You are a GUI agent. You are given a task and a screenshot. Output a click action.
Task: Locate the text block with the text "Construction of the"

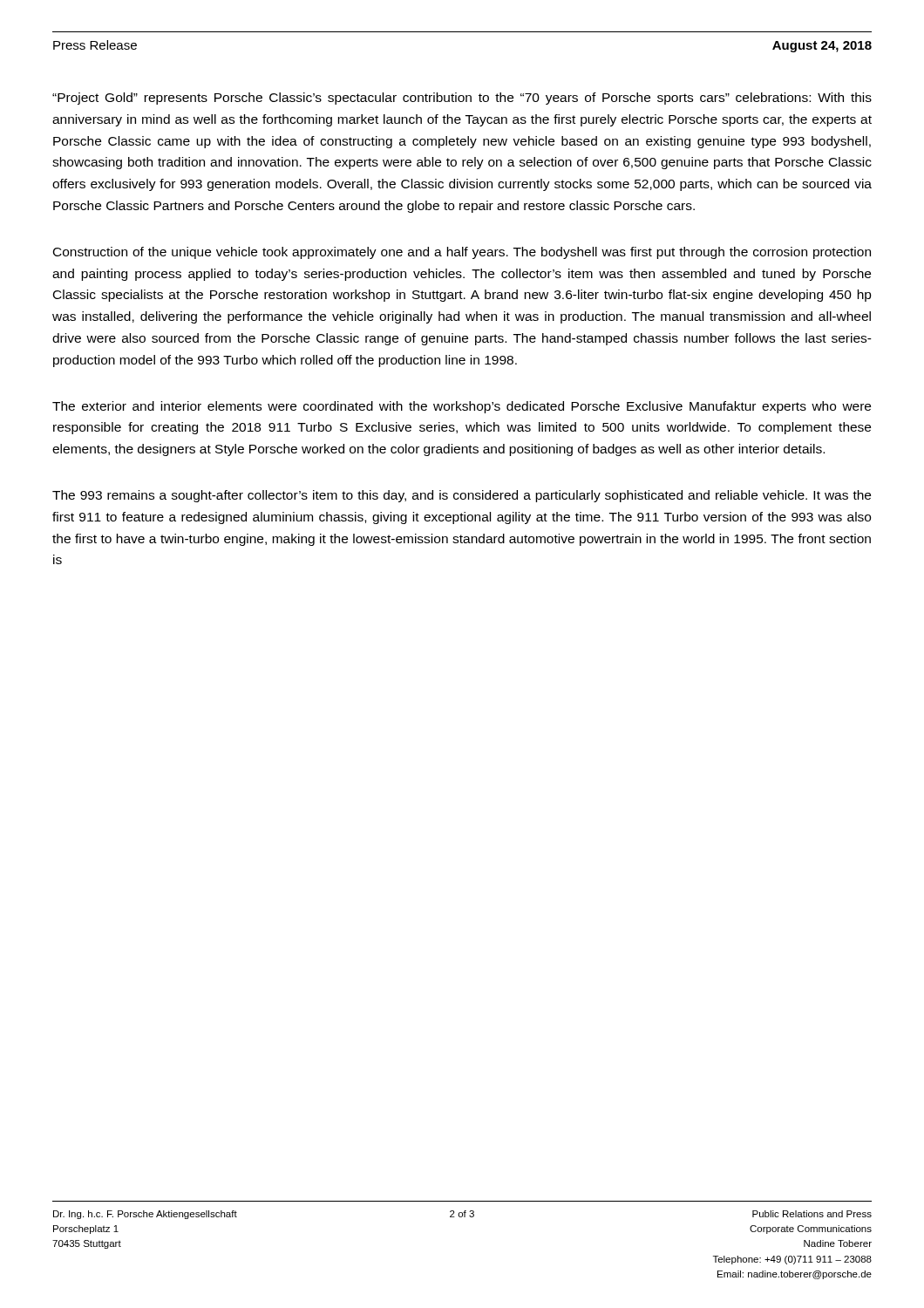462,305
